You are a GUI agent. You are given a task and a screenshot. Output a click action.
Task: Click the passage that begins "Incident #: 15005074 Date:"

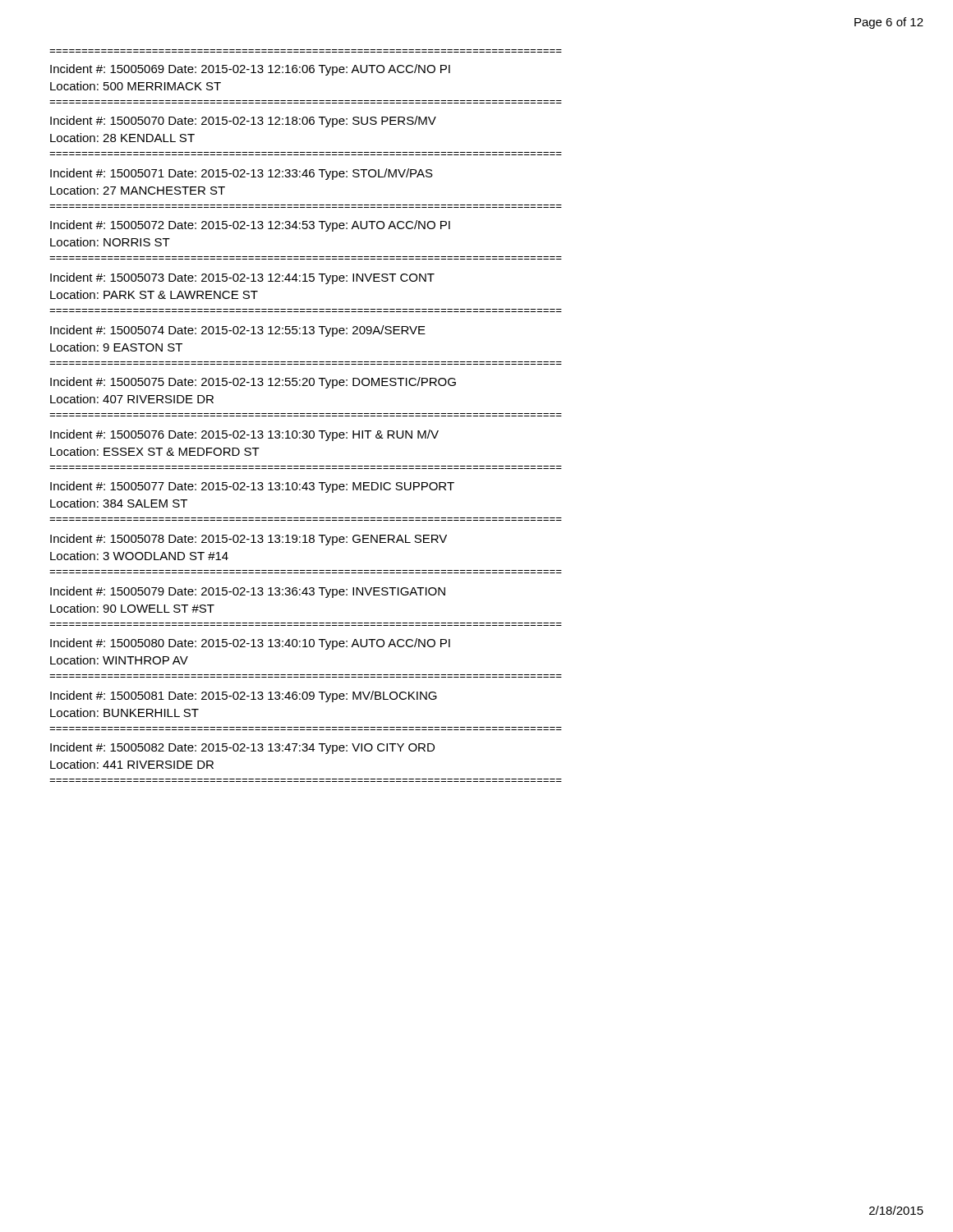237,338
